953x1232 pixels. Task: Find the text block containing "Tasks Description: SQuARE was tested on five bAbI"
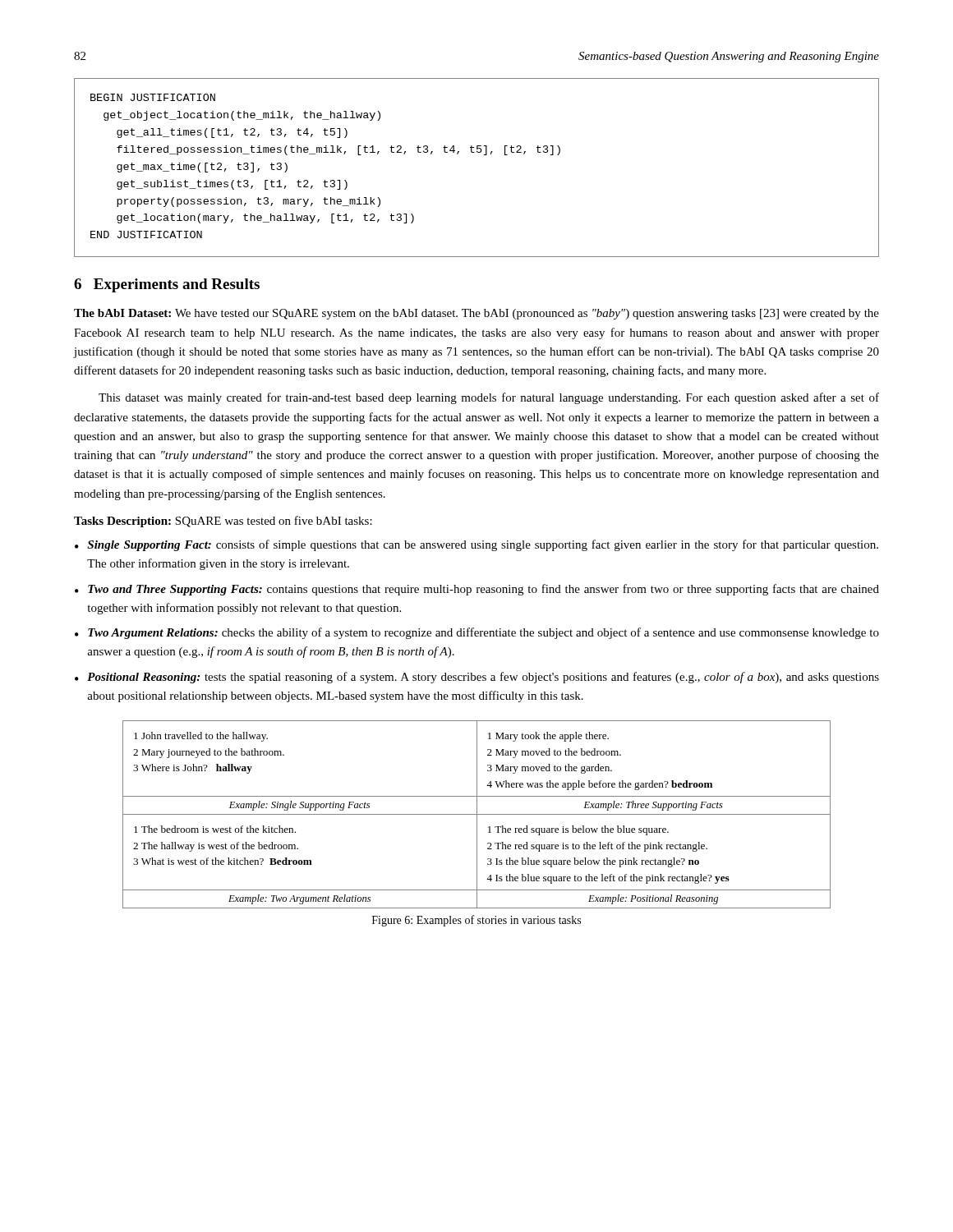223,521
